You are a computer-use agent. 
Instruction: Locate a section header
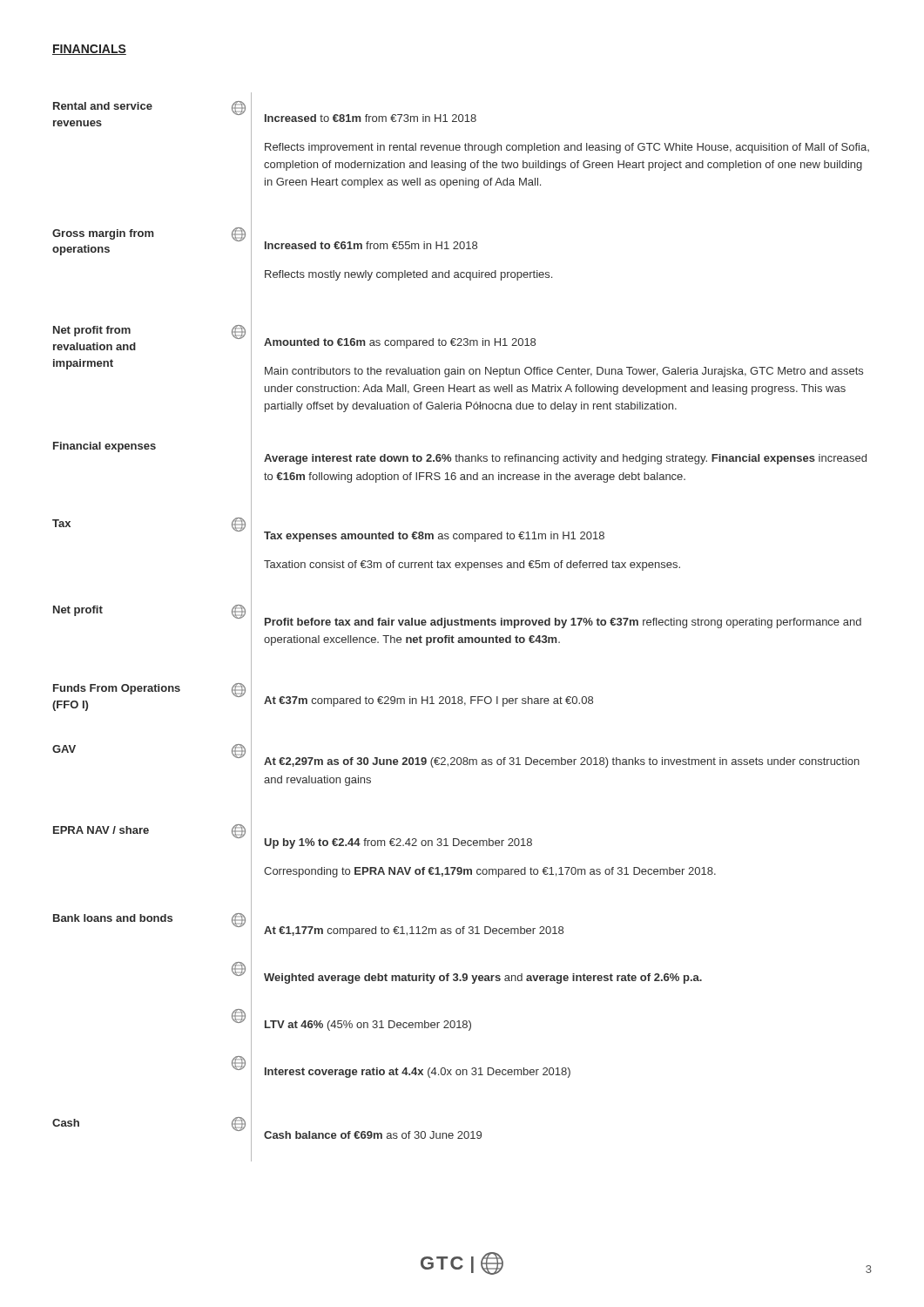click(89, 49)
